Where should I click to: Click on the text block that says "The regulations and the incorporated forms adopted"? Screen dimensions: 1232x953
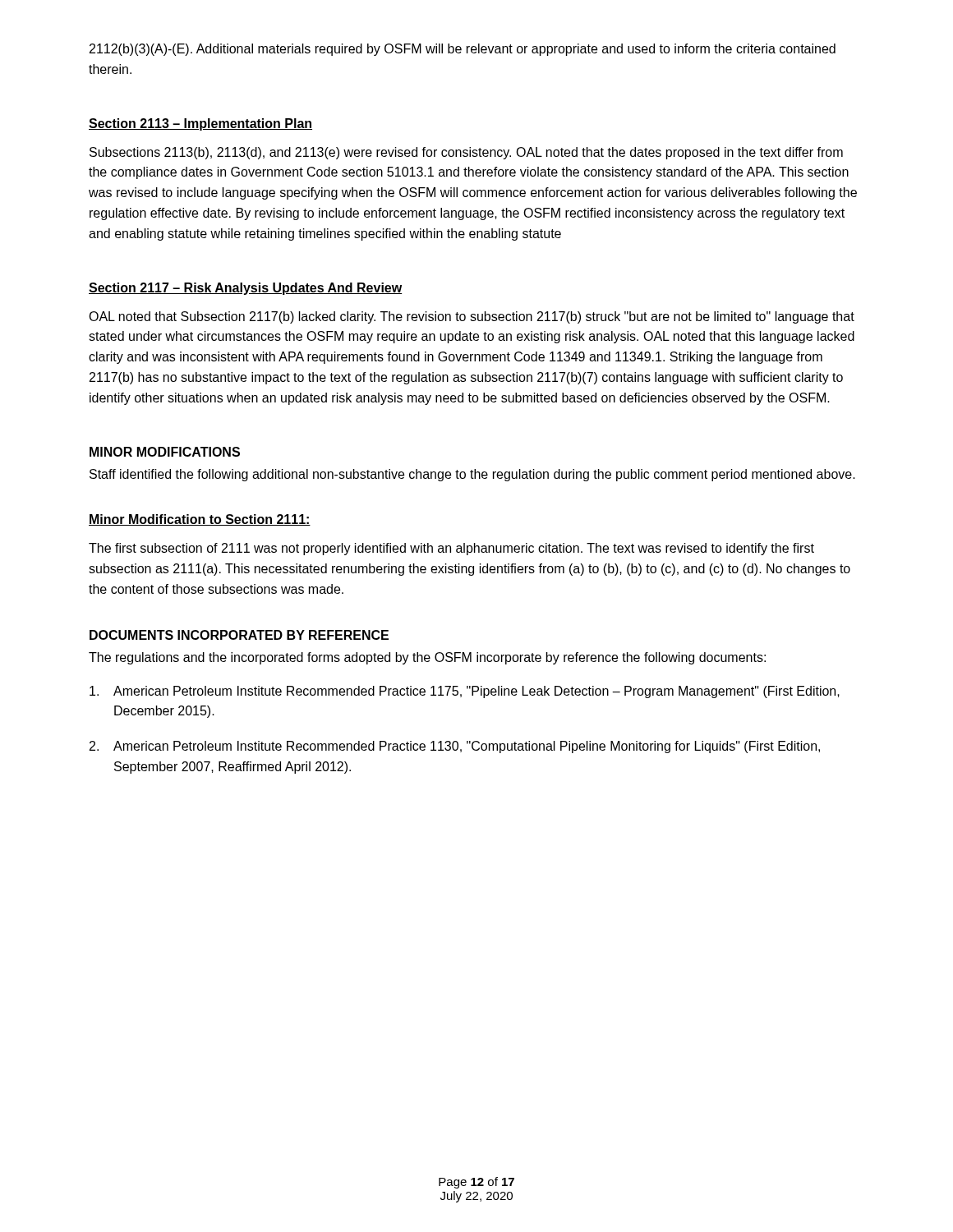coord(428,657)
